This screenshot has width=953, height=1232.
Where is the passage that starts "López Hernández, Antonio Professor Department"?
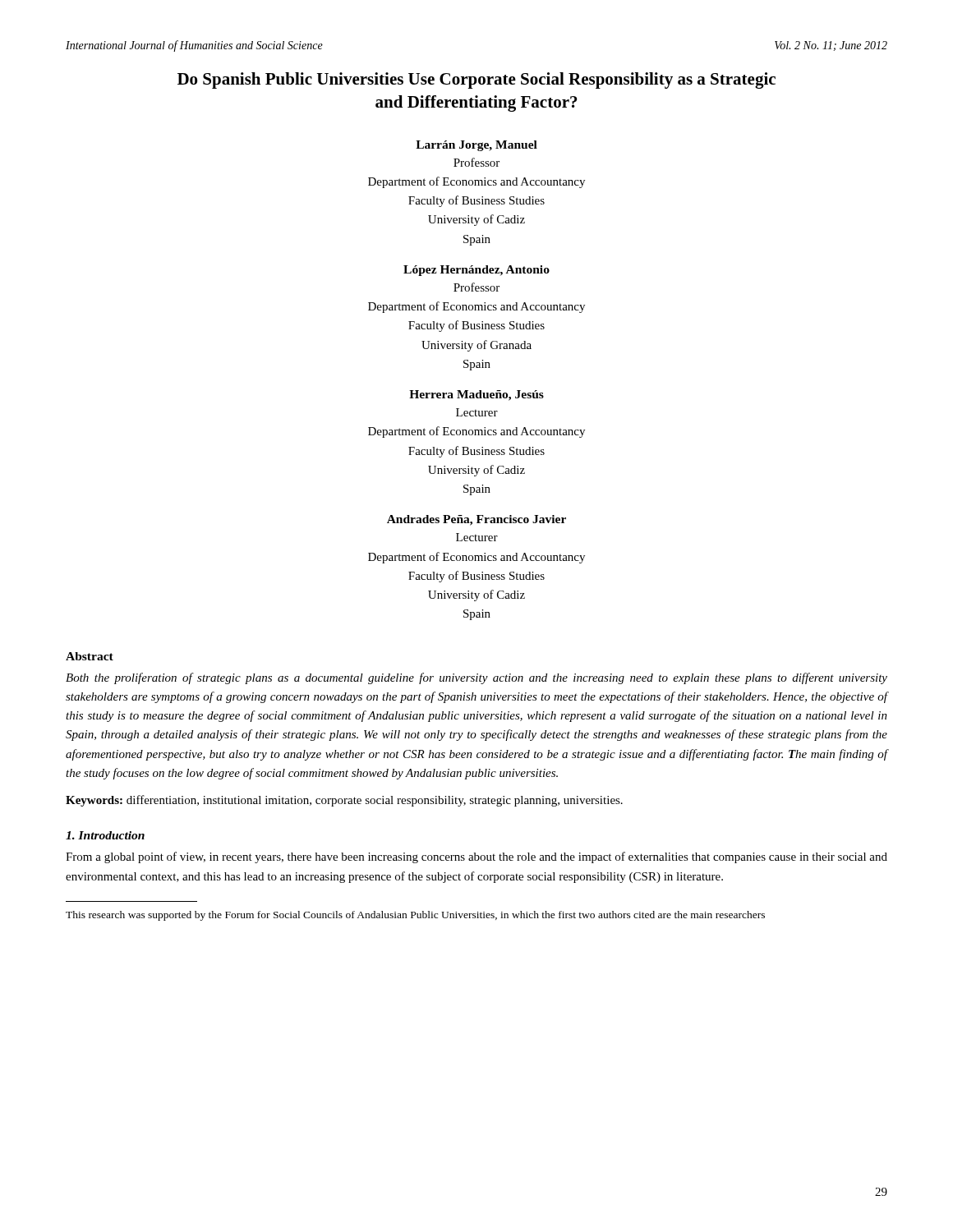click(476, 318)
